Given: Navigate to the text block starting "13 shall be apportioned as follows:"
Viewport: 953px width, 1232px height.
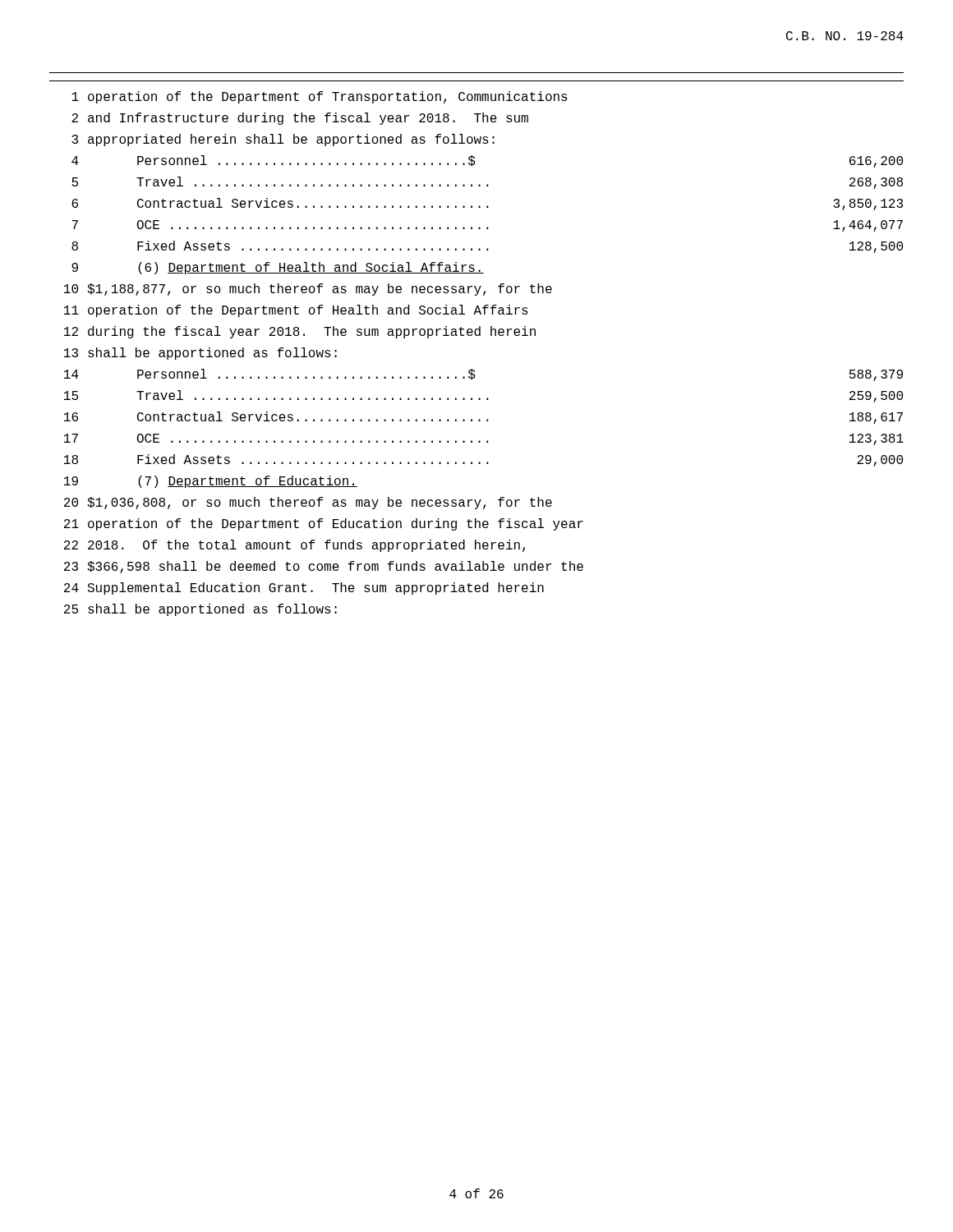Looking at the screenshot, I should [200, 354].
